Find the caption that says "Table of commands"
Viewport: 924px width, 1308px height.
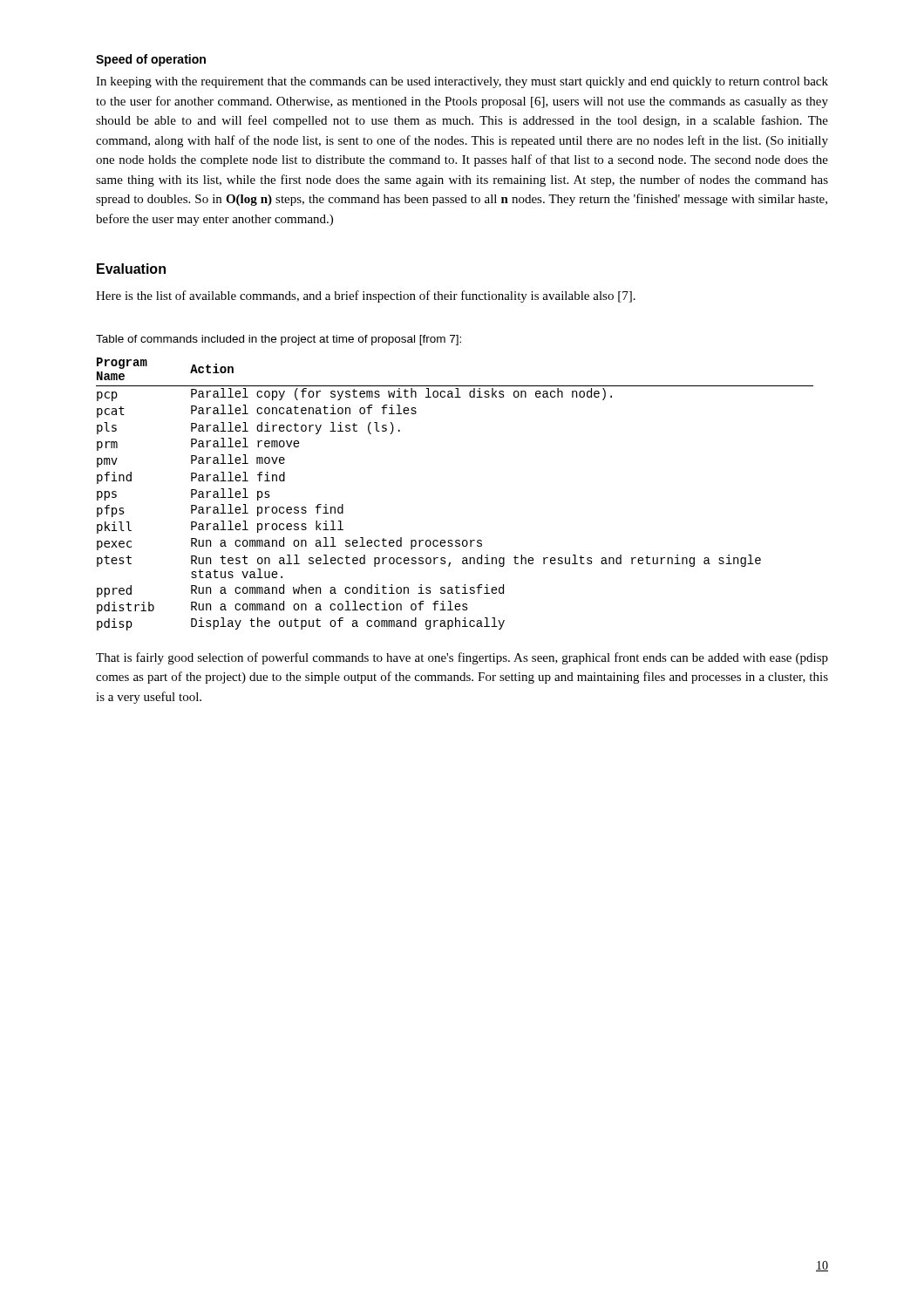(279, 338)
